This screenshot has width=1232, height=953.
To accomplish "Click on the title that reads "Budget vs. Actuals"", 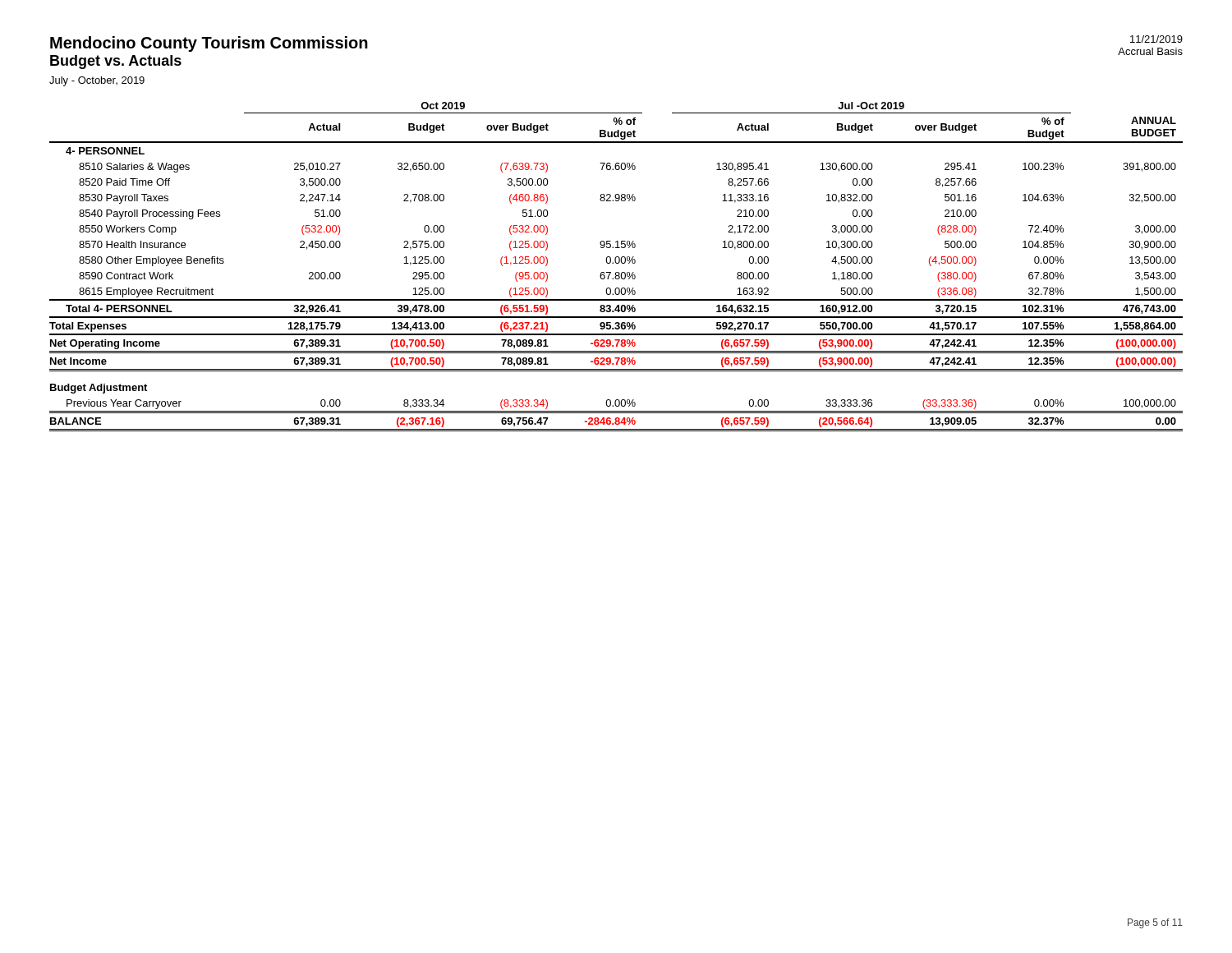I will coord(116,61).
